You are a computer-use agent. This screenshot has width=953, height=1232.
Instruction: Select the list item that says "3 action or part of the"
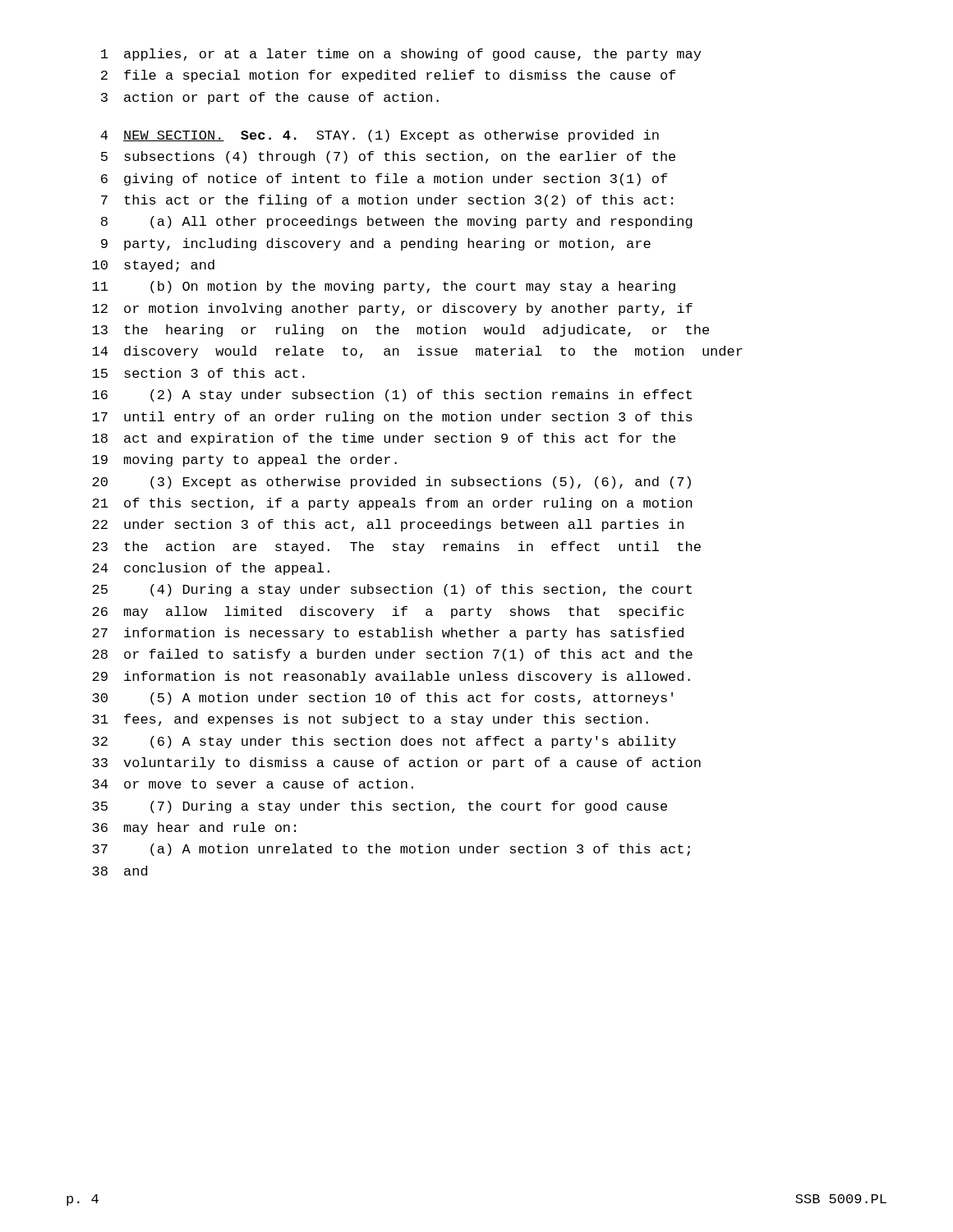[278, 98]
